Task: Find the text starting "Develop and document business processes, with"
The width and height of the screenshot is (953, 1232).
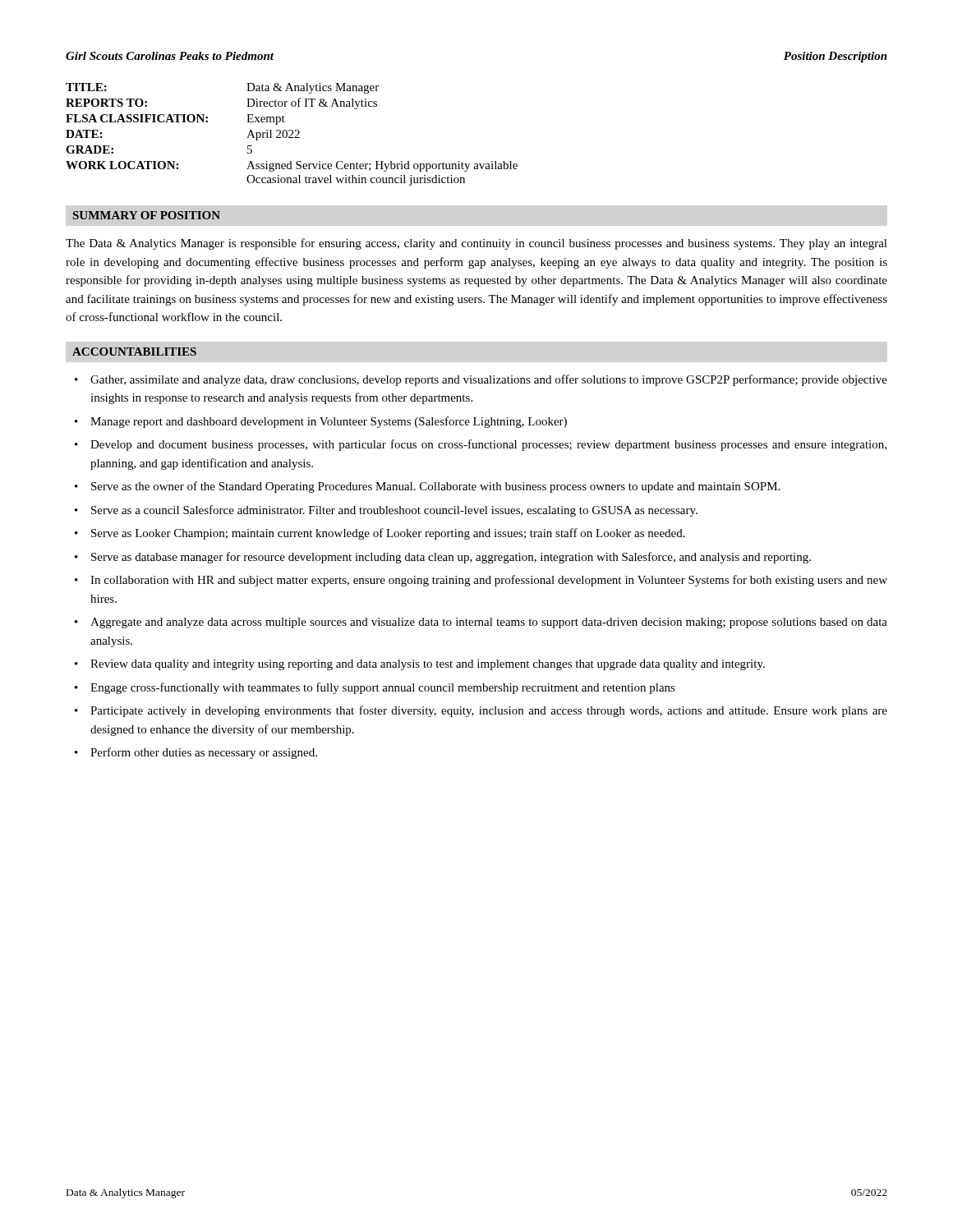Action: click(x=489, y=454)
